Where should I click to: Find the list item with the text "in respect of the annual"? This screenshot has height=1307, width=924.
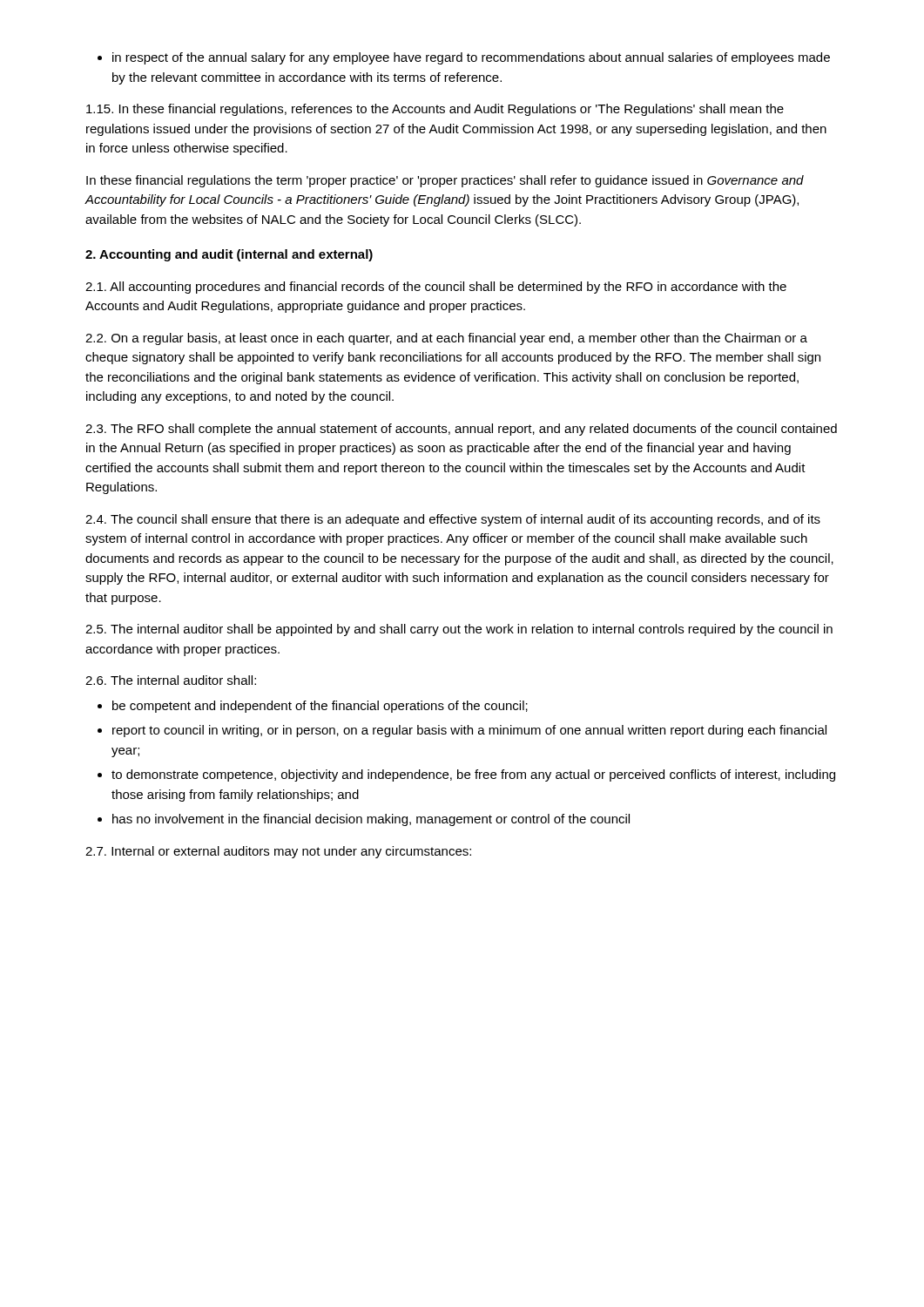pos(462,68)
